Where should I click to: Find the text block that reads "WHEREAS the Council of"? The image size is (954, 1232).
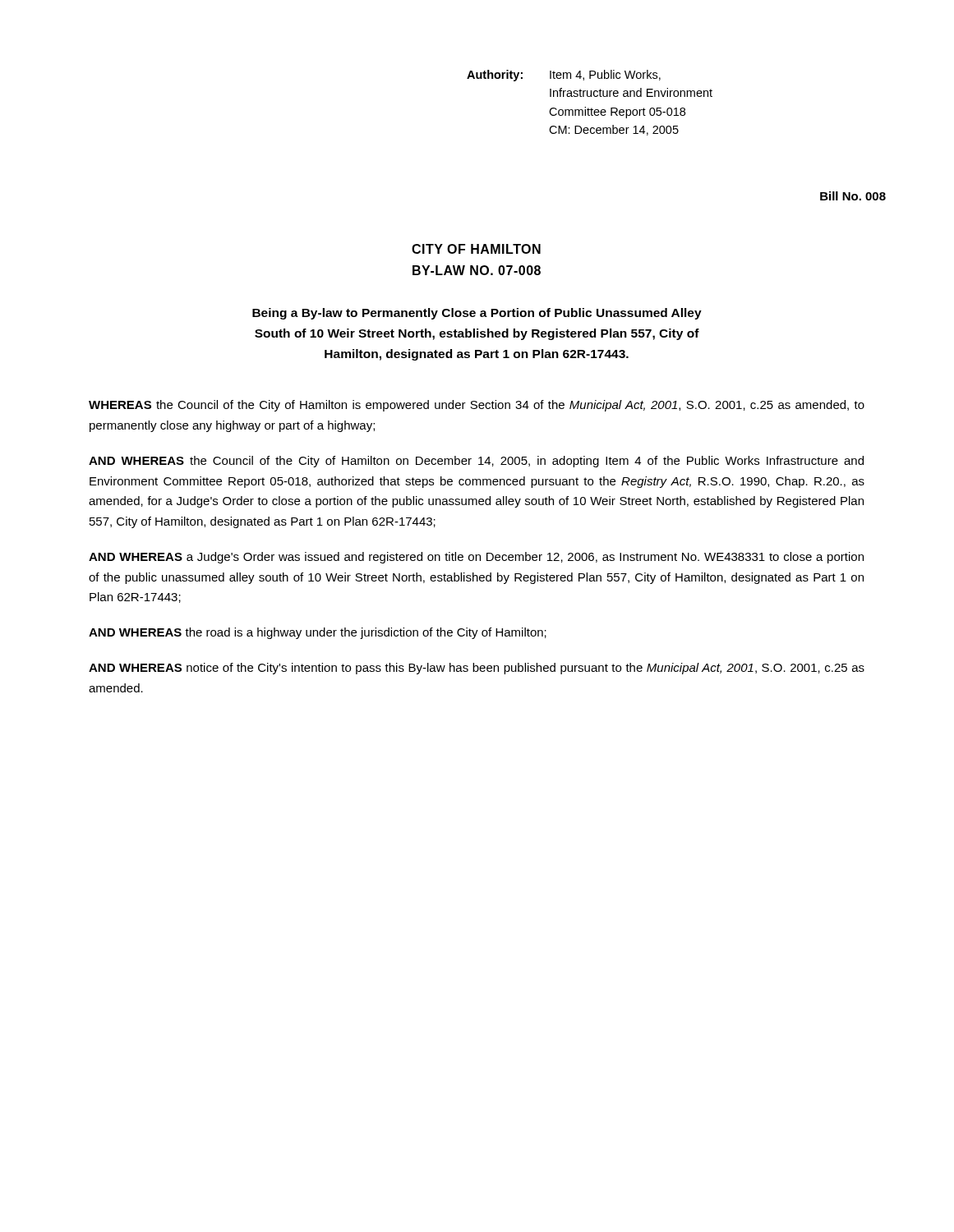pos(477,415)
